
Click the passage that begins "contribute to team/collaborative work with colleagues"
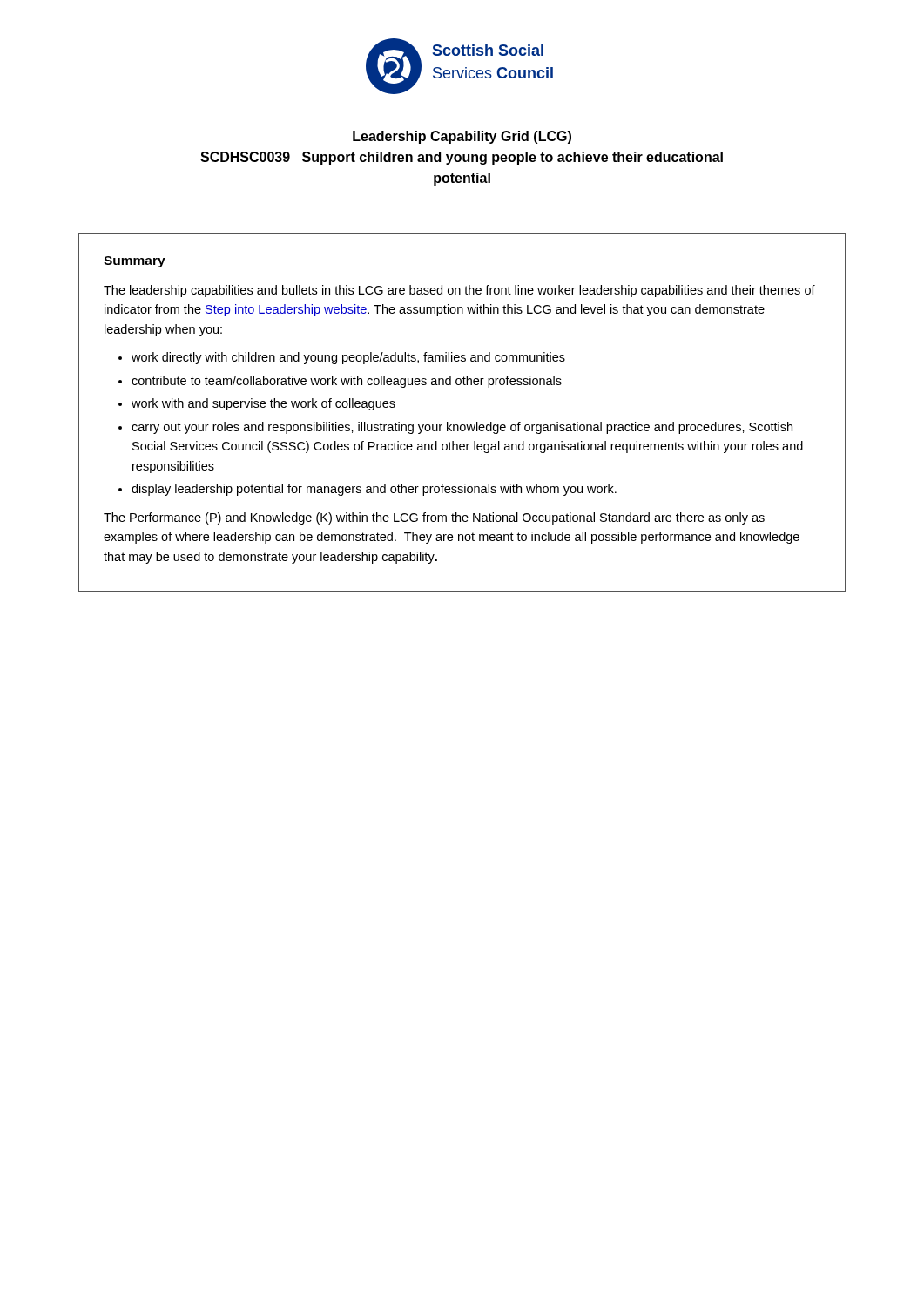click(x=347, y=381)
